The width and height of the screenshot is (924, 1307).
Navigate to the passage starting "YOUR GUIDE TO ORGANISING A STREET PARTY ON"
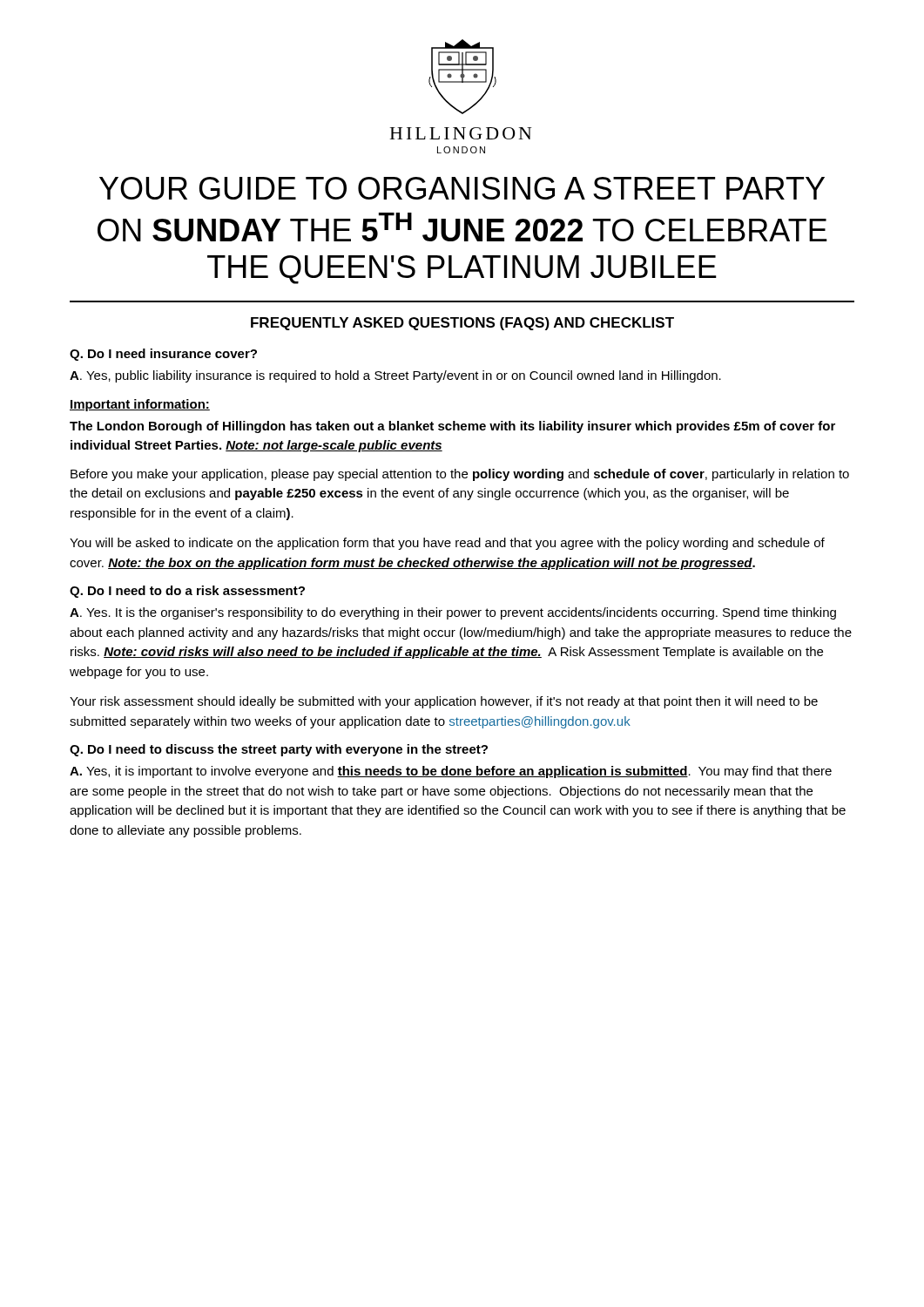462,228
